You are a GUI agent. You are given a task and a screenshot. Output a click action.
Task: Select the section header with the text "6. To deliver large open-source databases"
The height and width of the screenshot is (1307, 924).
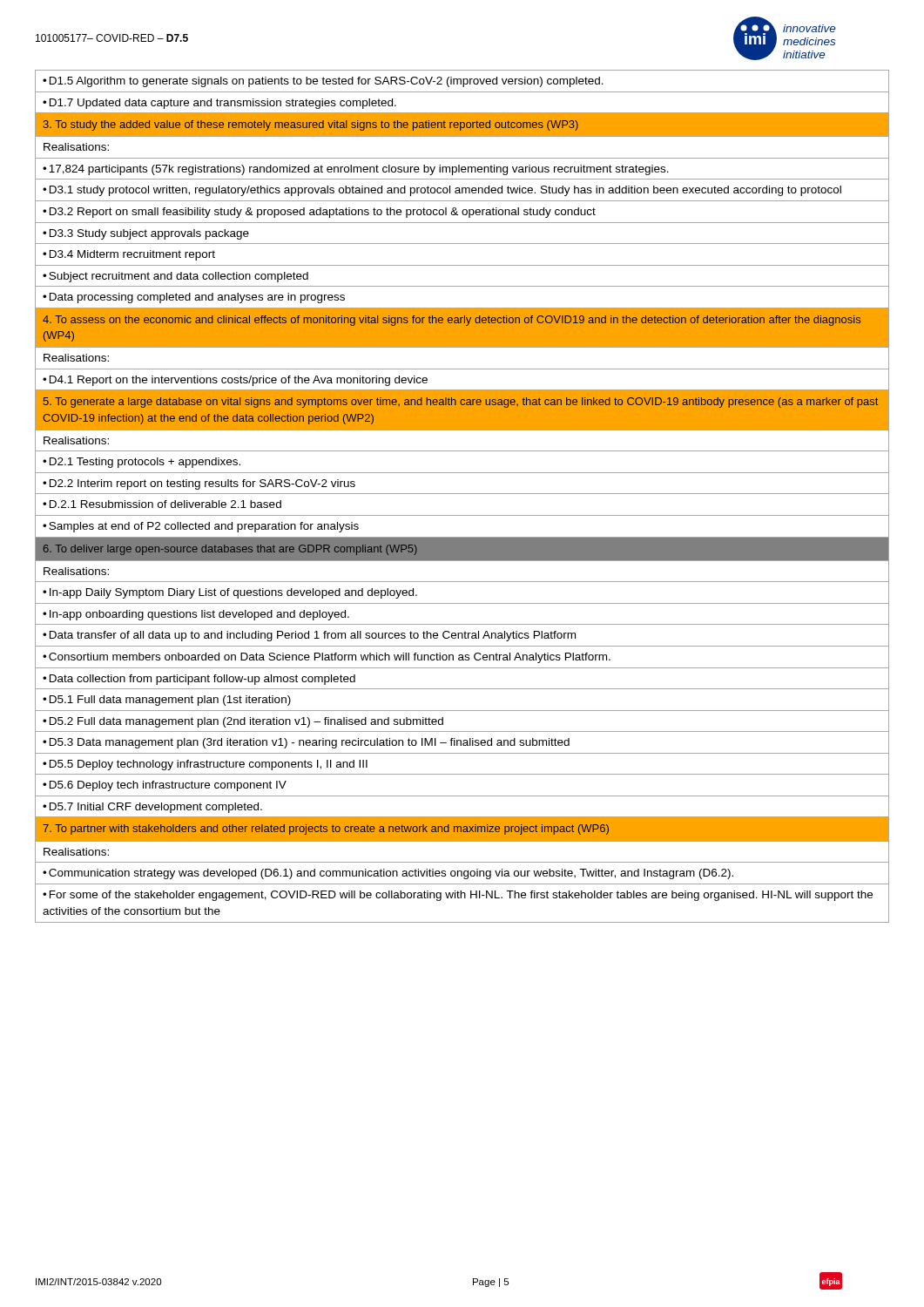tap(230, 548)
